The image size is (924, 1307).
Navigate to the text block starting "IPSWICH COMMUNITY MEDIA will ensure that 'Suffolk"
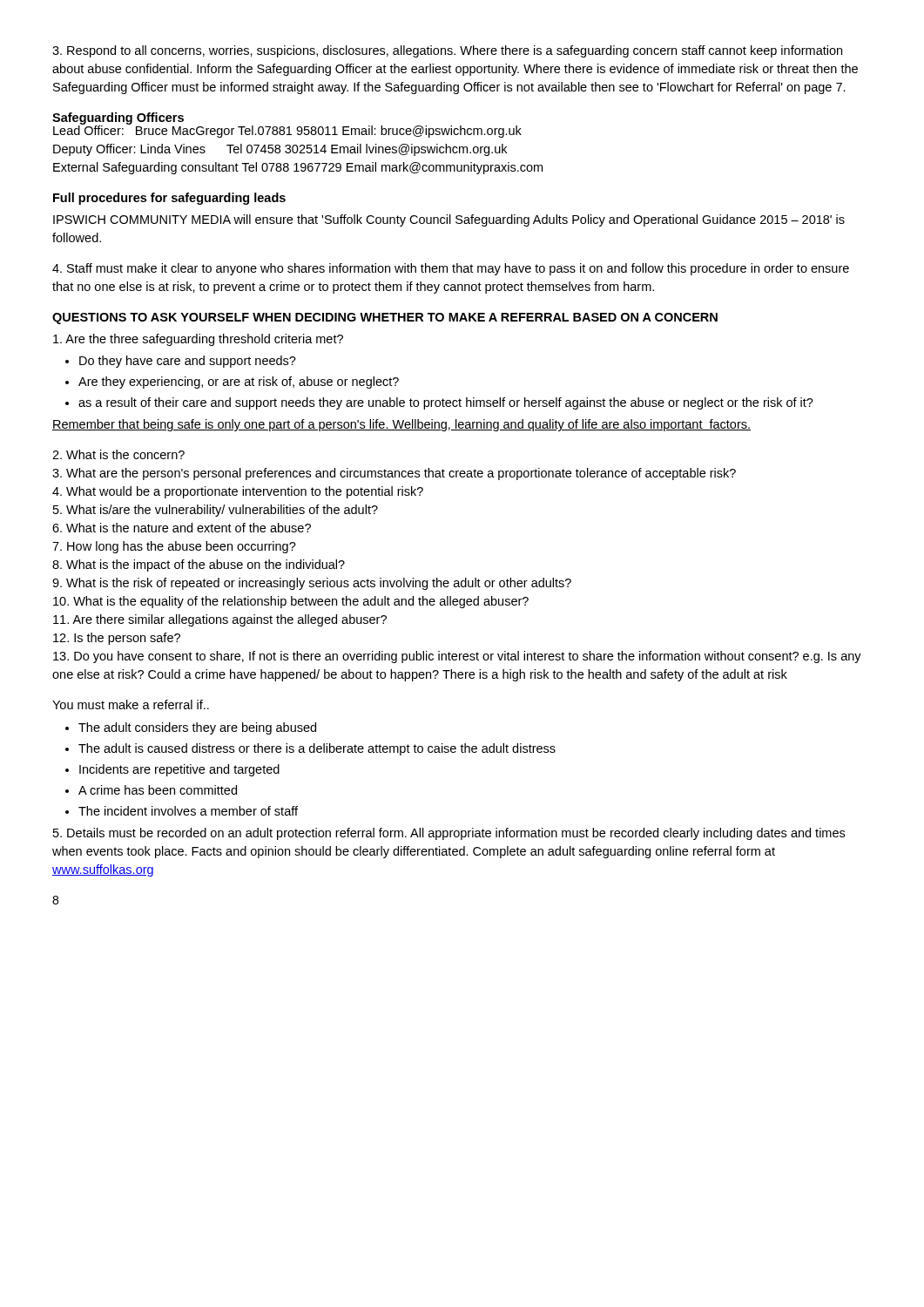pos(449,229)
